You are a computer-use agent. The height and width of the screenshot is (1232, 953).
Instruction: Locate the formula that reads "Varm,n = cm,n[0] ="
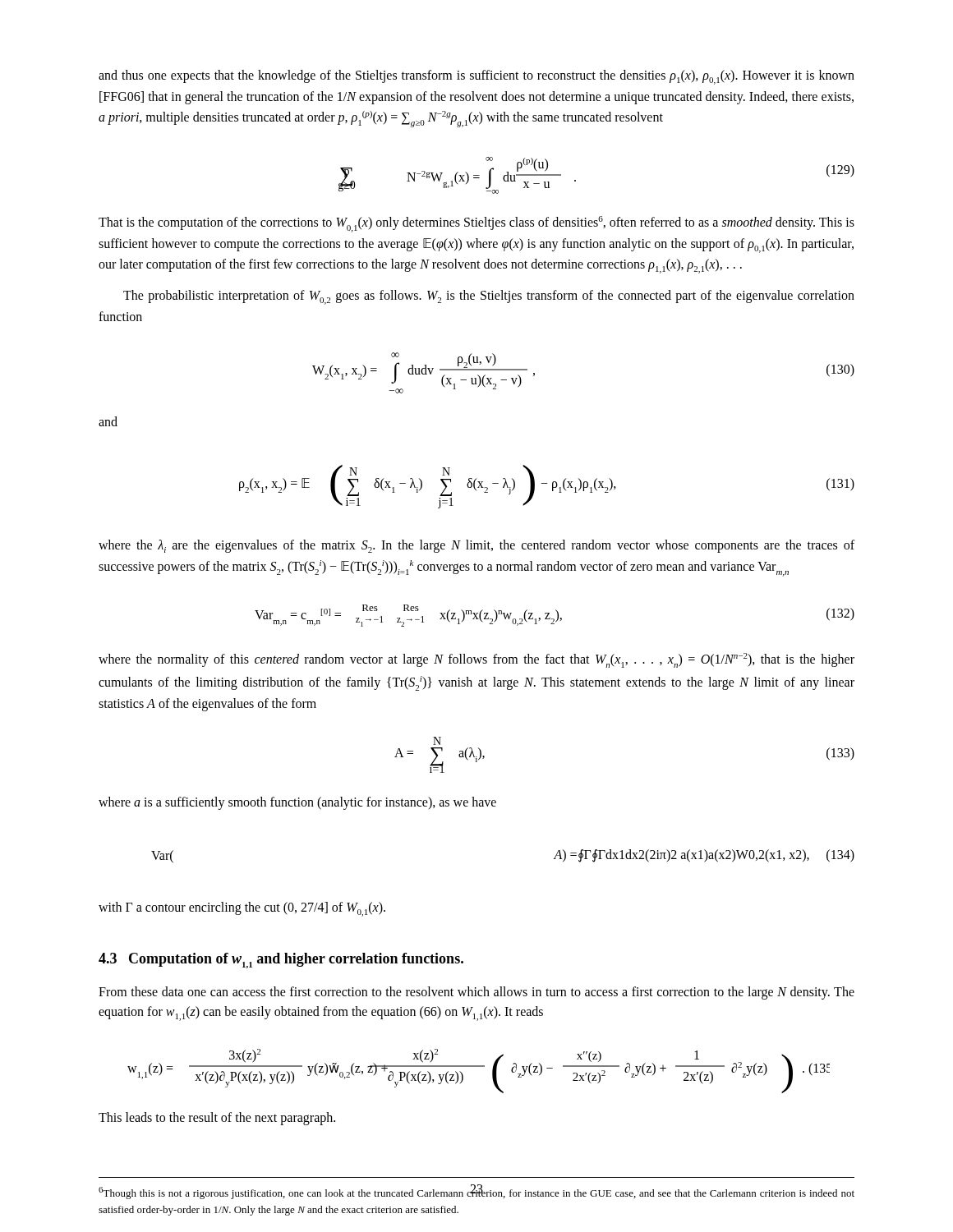550,614
